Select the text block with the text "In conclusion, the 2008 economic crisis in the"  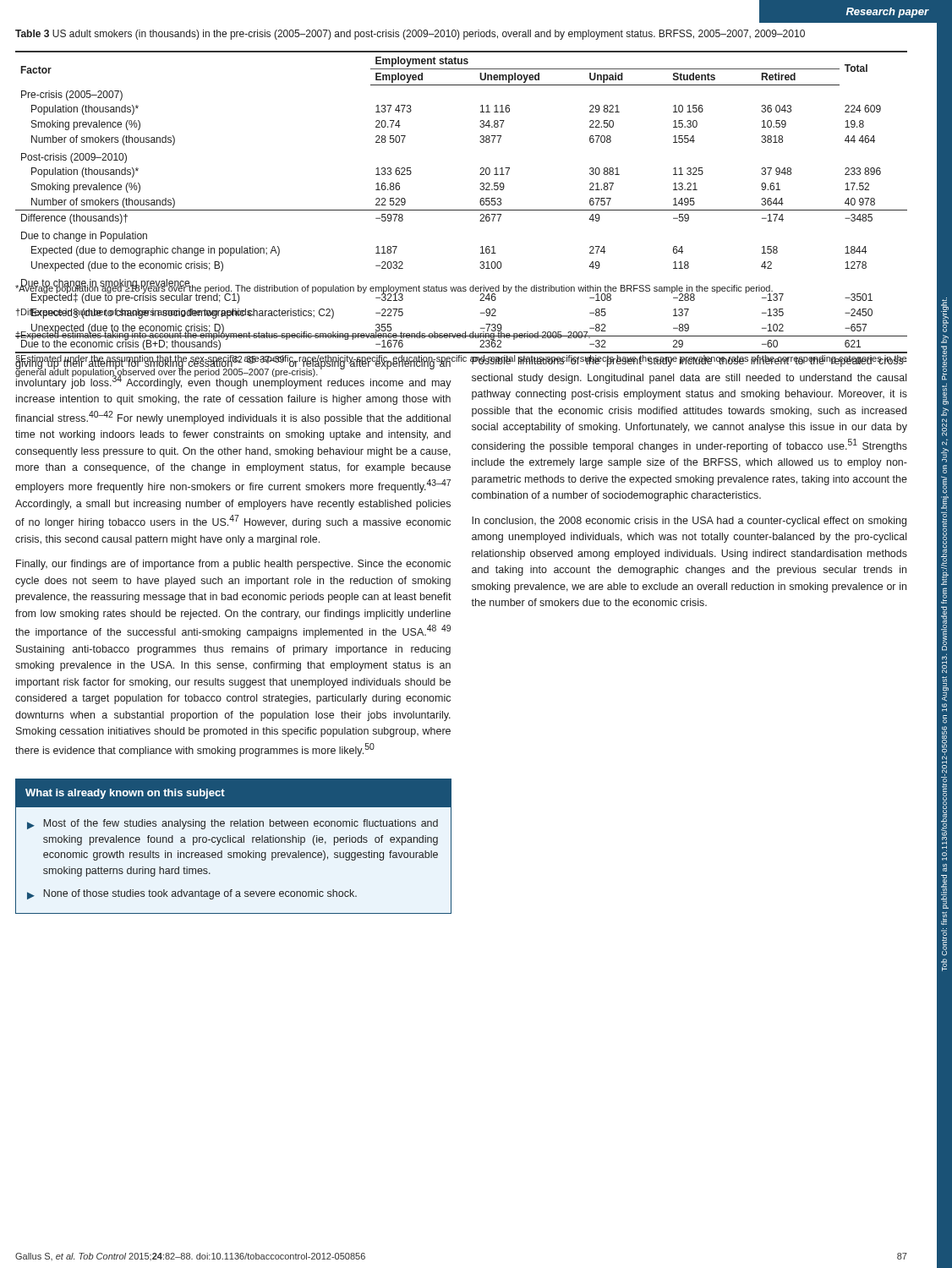[689, 562]
